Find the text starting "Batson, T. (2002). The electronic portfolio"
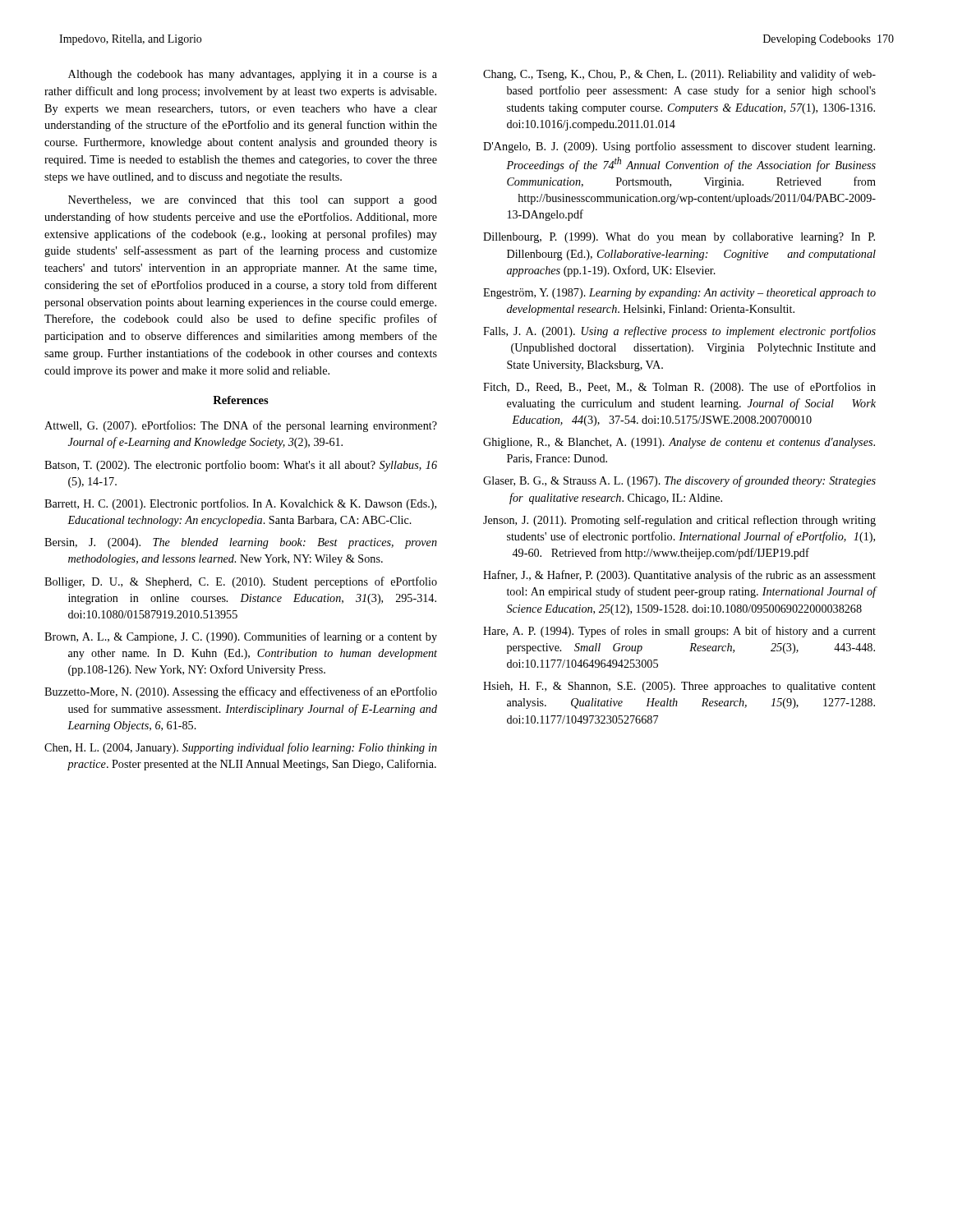 tap(241, 473)
